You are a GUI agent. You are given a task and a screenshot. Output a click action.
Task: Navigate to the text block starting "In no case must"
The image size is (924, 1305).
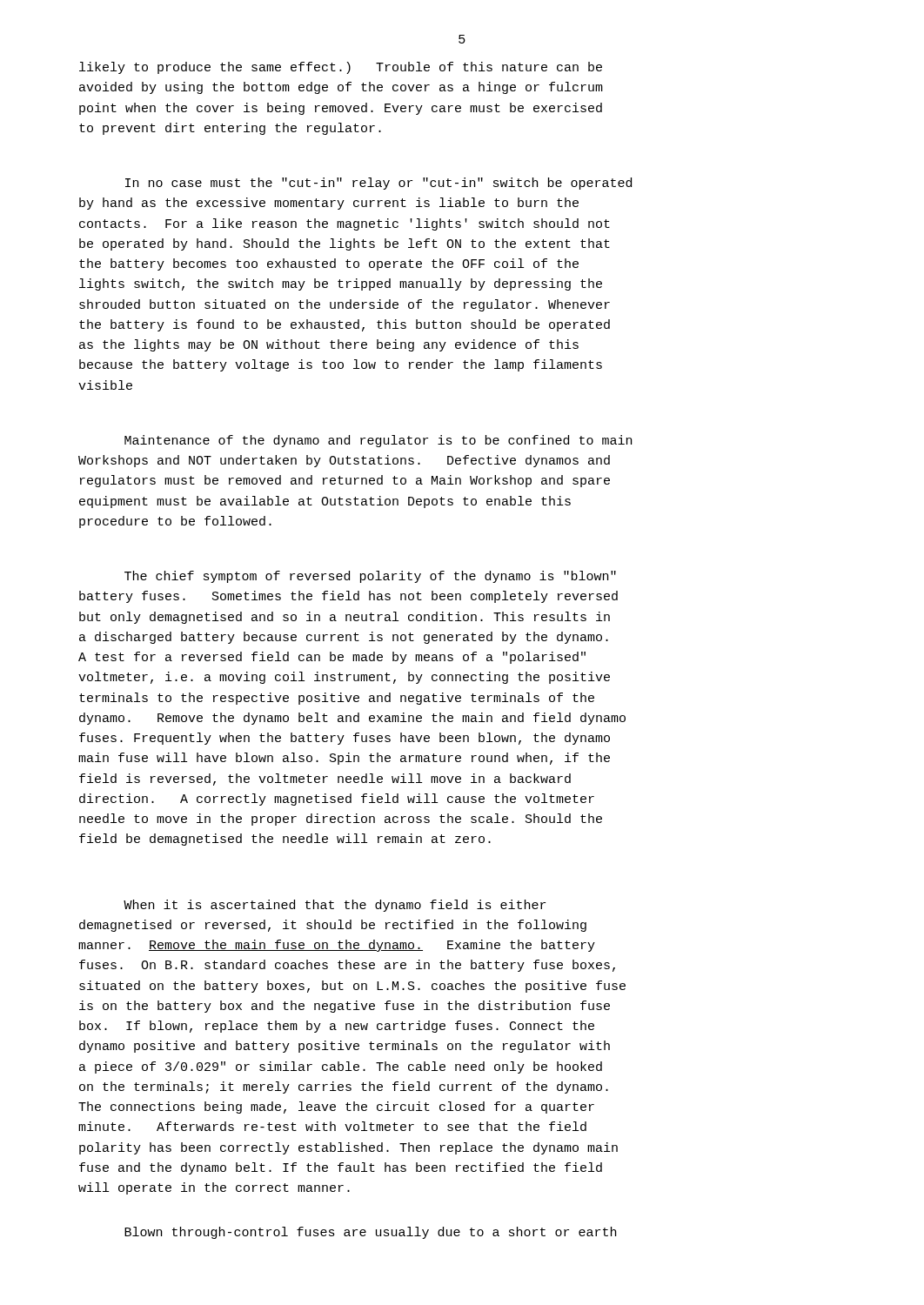356,285
